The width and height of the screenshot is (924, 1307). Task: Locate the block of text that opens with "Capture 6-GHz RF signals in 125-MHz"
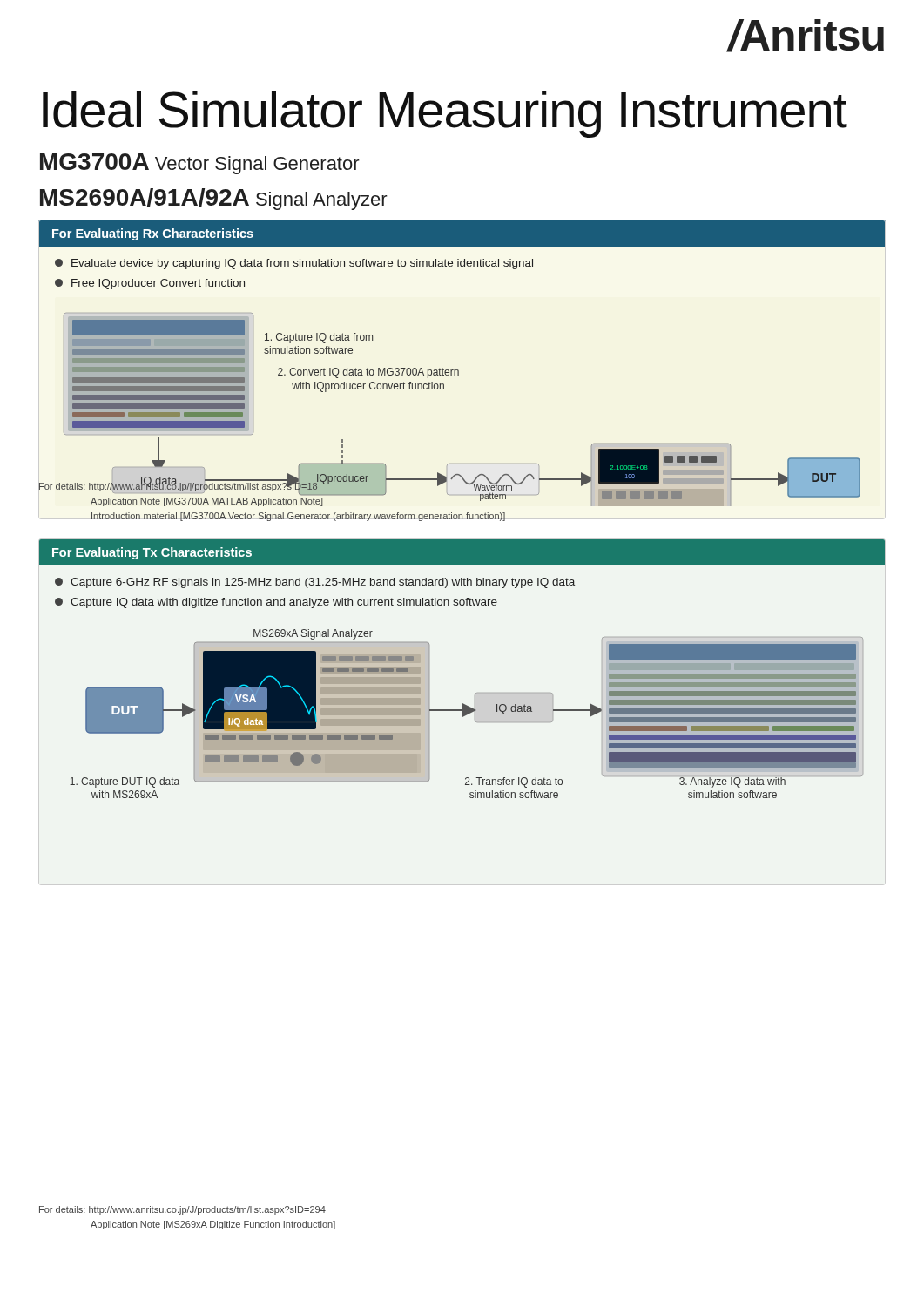click(x=315, y=582)
